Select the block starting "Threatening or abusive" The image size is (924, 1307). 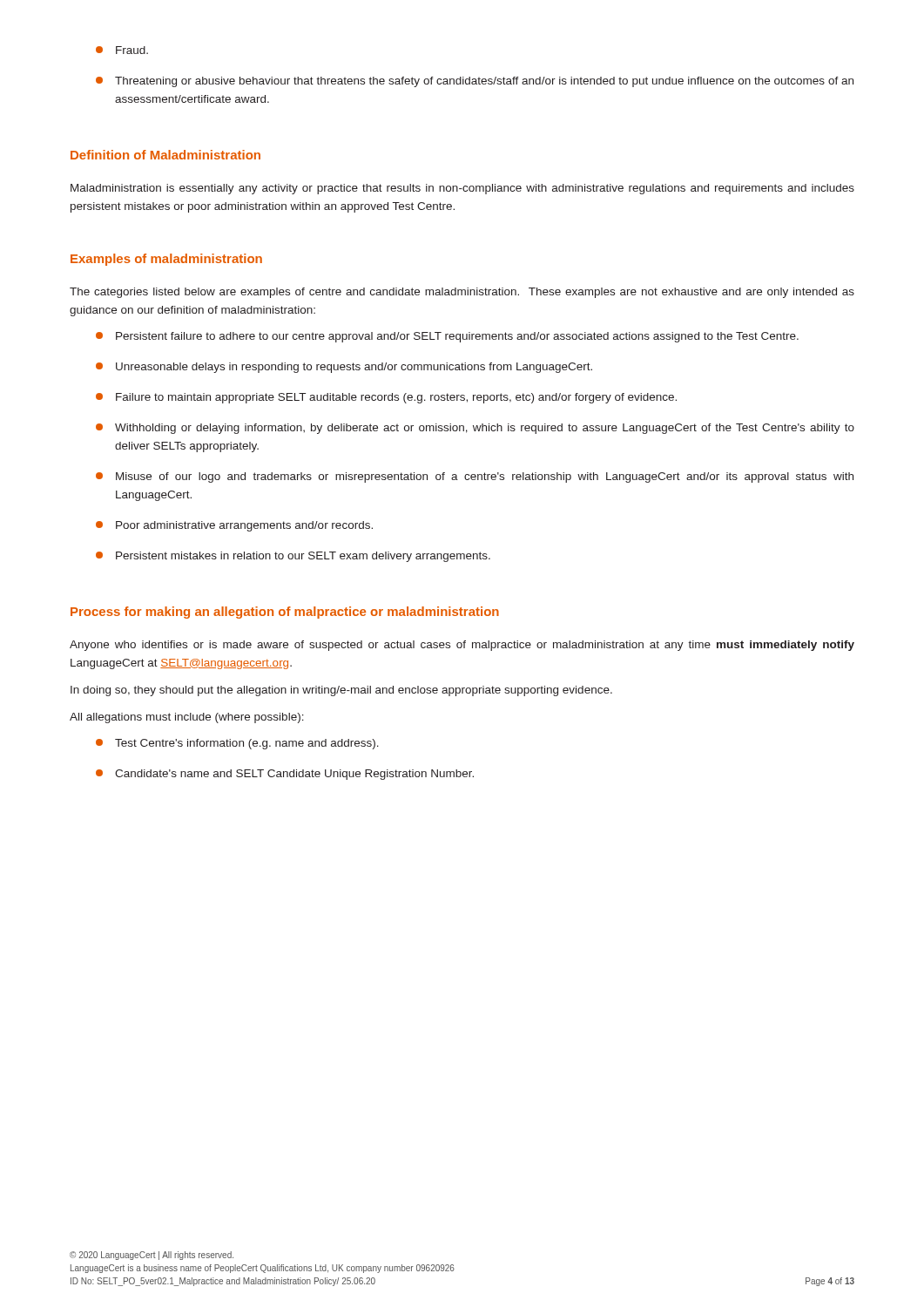pos(475,91)
